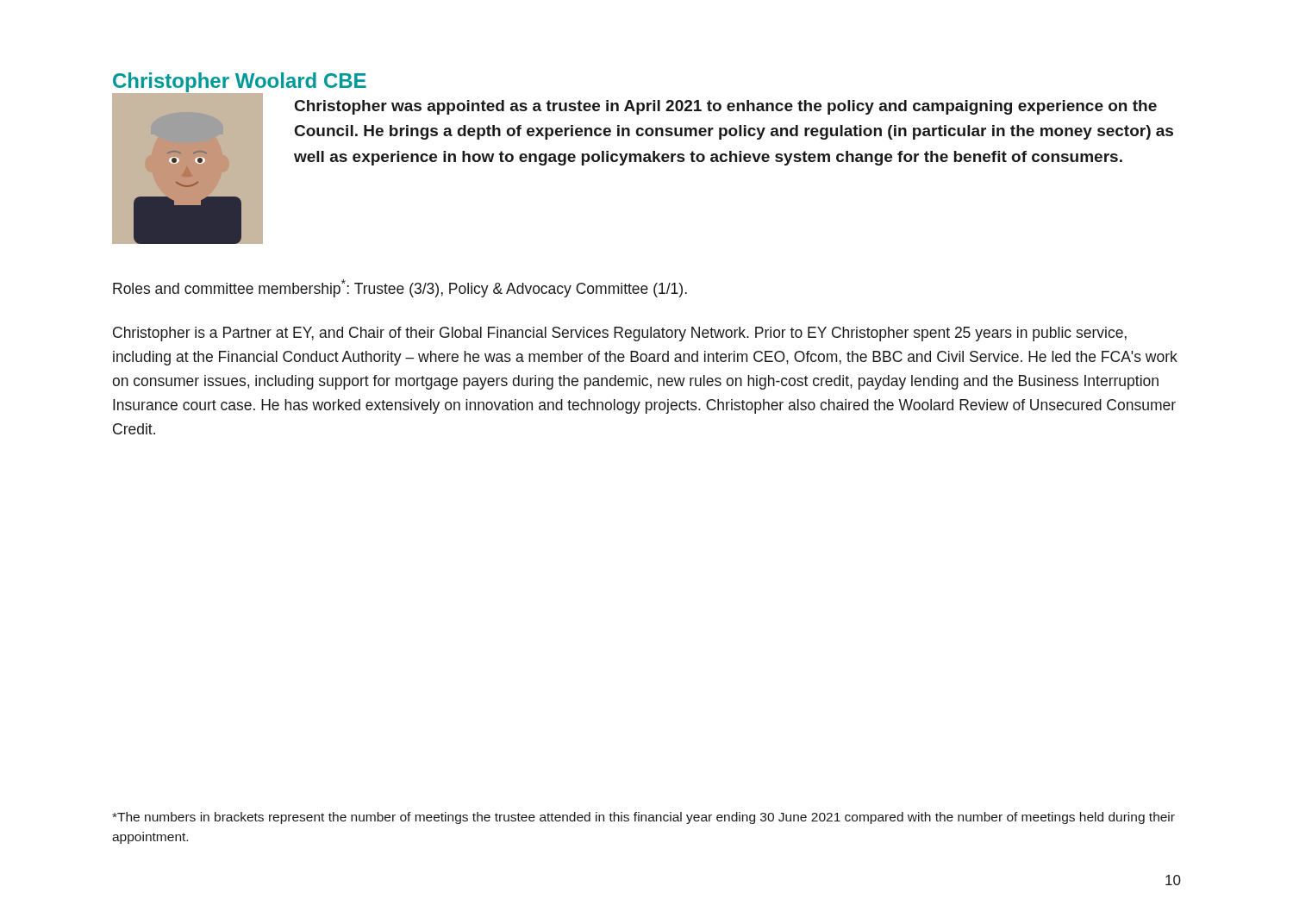
Task: Locate the element starting "Christopher was appointed as a trustee in"
Action: [x=734, y=131]
